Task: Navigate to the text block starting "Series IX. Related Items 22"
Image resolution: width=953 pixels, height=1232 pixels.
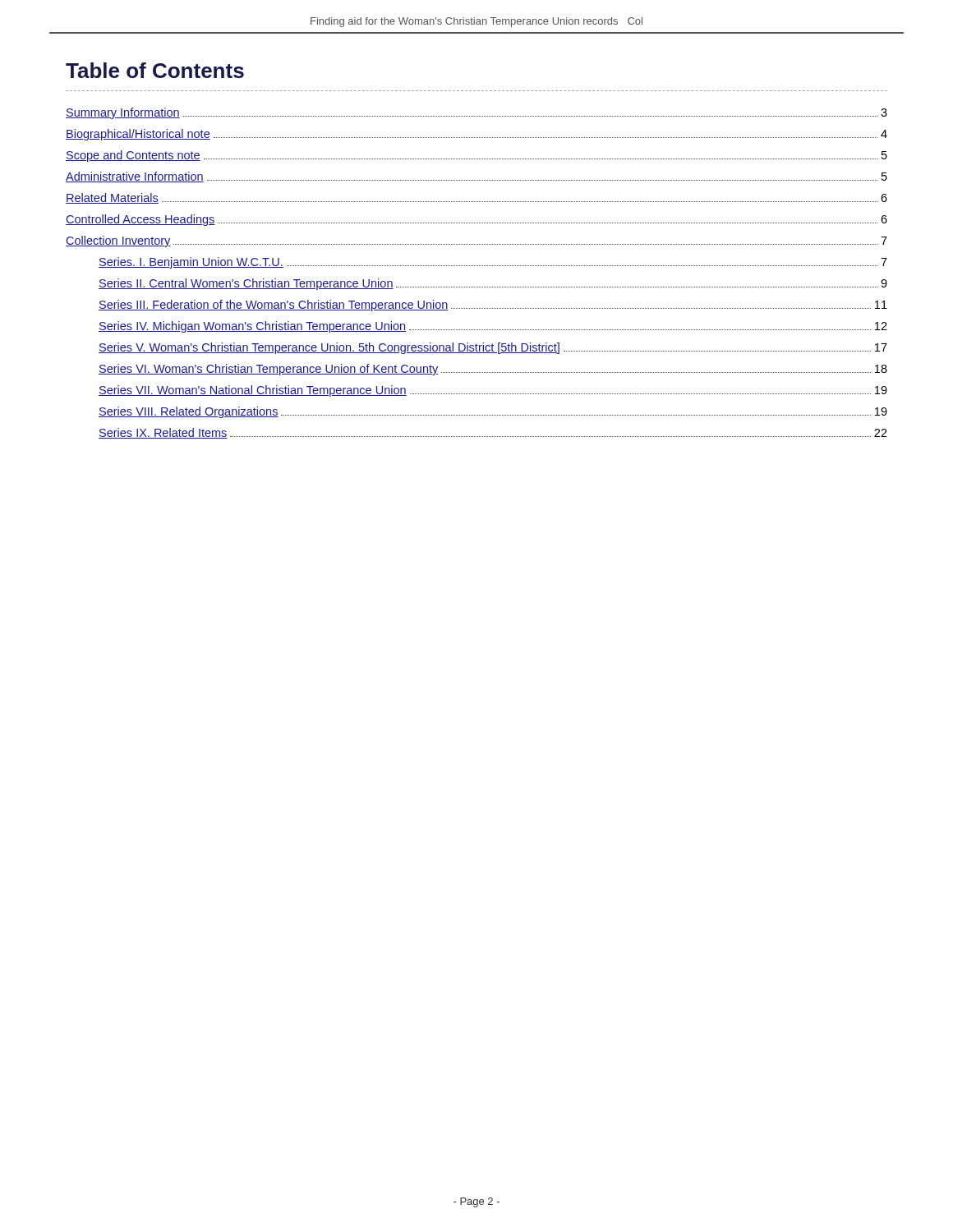Action: coord(493,433)
